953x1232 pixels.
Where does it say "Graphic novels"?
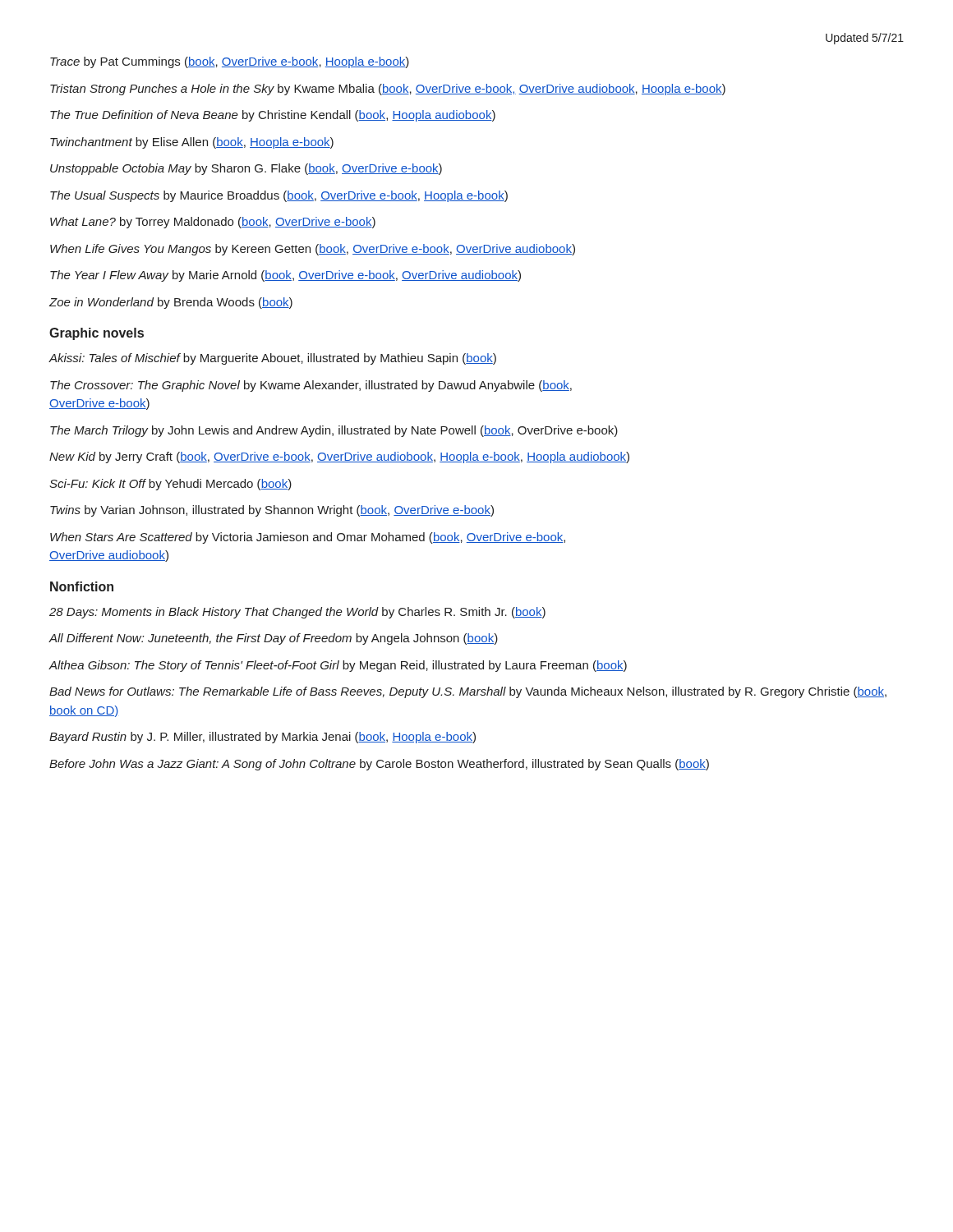[x=97, y=333]
